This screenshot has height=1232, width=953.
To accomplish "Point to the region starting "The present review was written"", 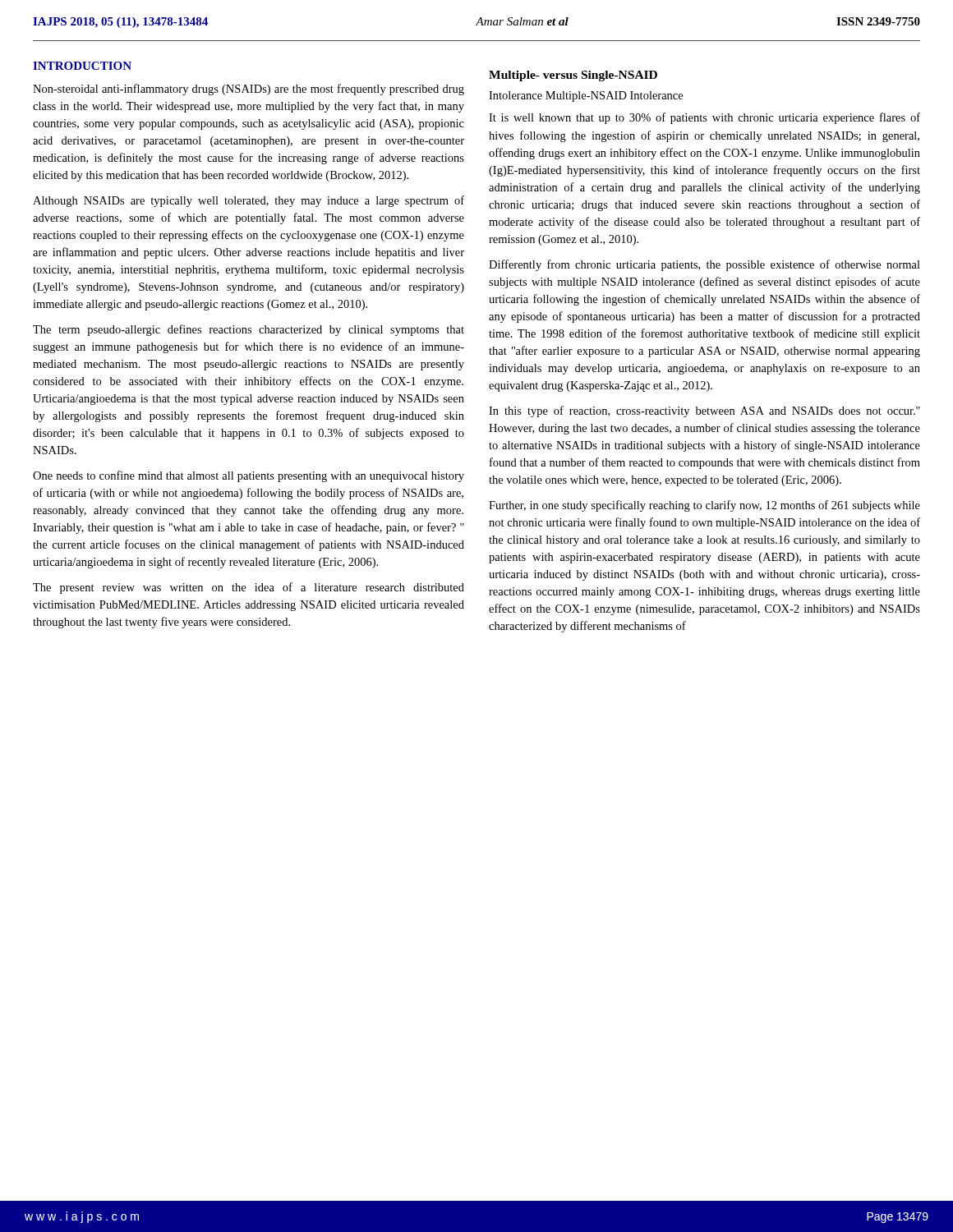I will 249,605.
